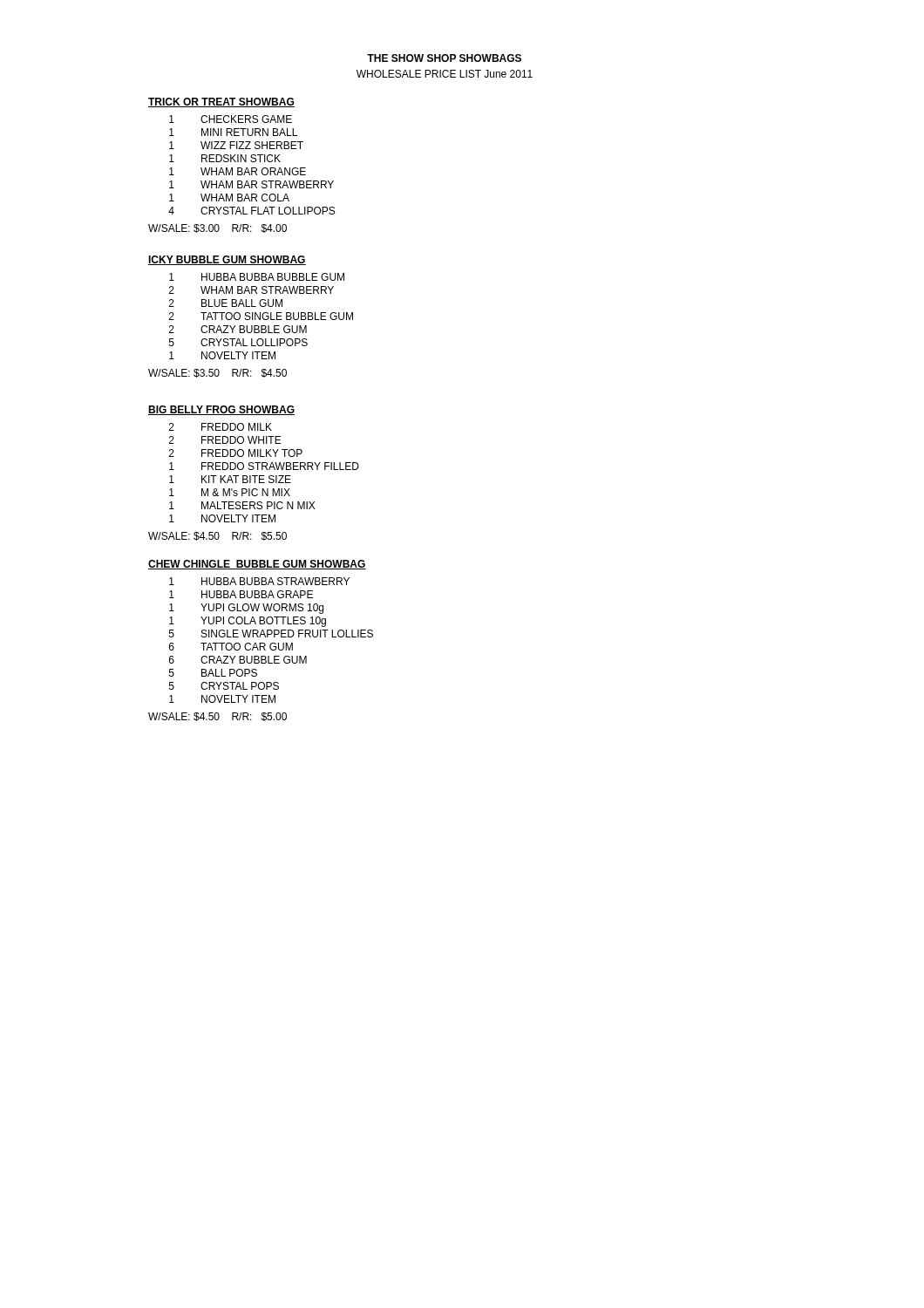Locate the text starting "W/SALE: $3.00 R/R: $4.00"
Viewport: 924px width, 1308px height.
[x=218, y=228]
